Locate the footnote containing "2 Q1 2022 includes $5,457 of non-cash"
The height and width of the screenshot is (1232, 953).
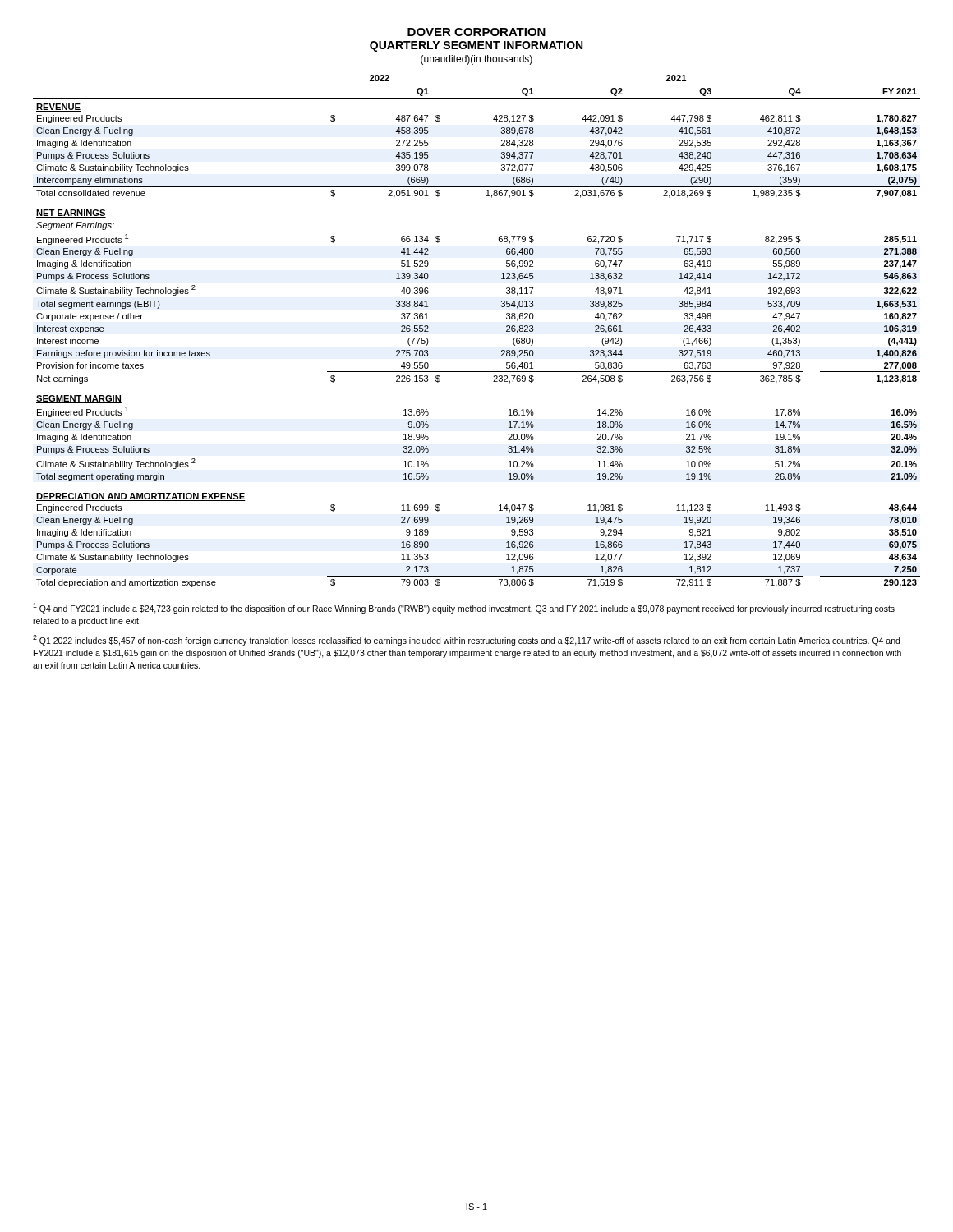pyautogui.click(x=467, y=652)
